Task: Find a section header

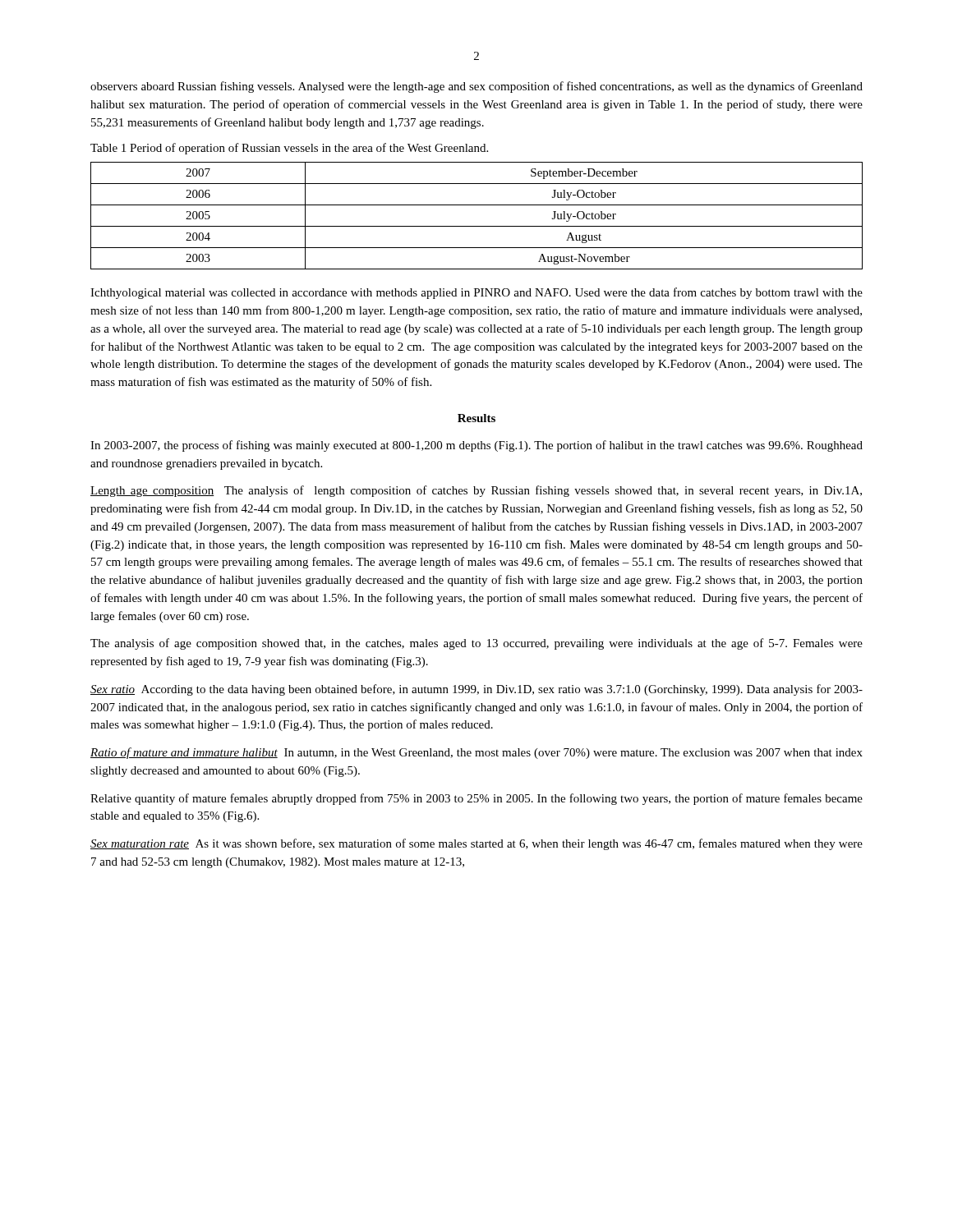Action: [x=476, y=418]
